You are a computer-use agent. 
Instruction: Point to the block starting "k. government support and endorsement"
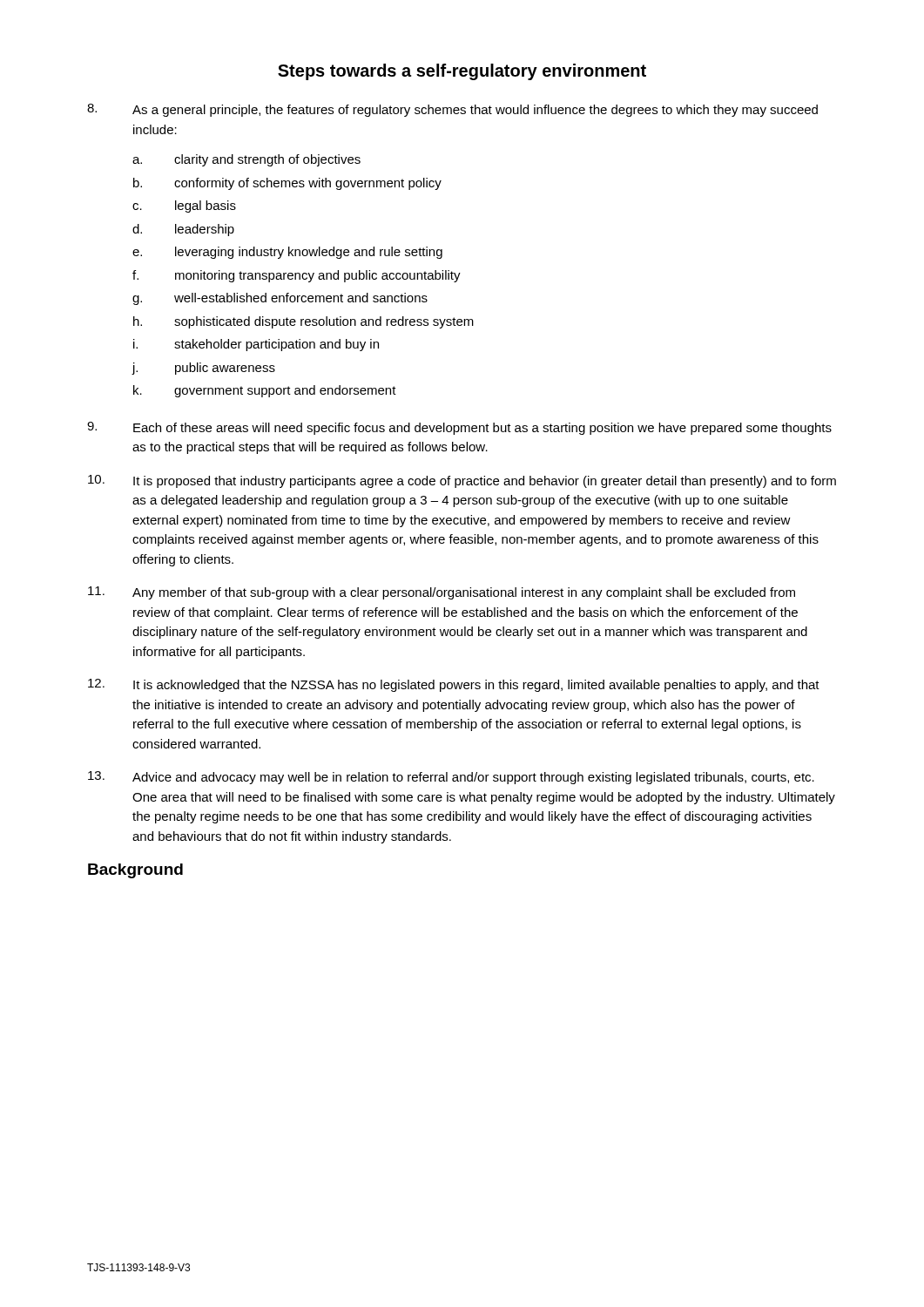click(x=265, y=391)
